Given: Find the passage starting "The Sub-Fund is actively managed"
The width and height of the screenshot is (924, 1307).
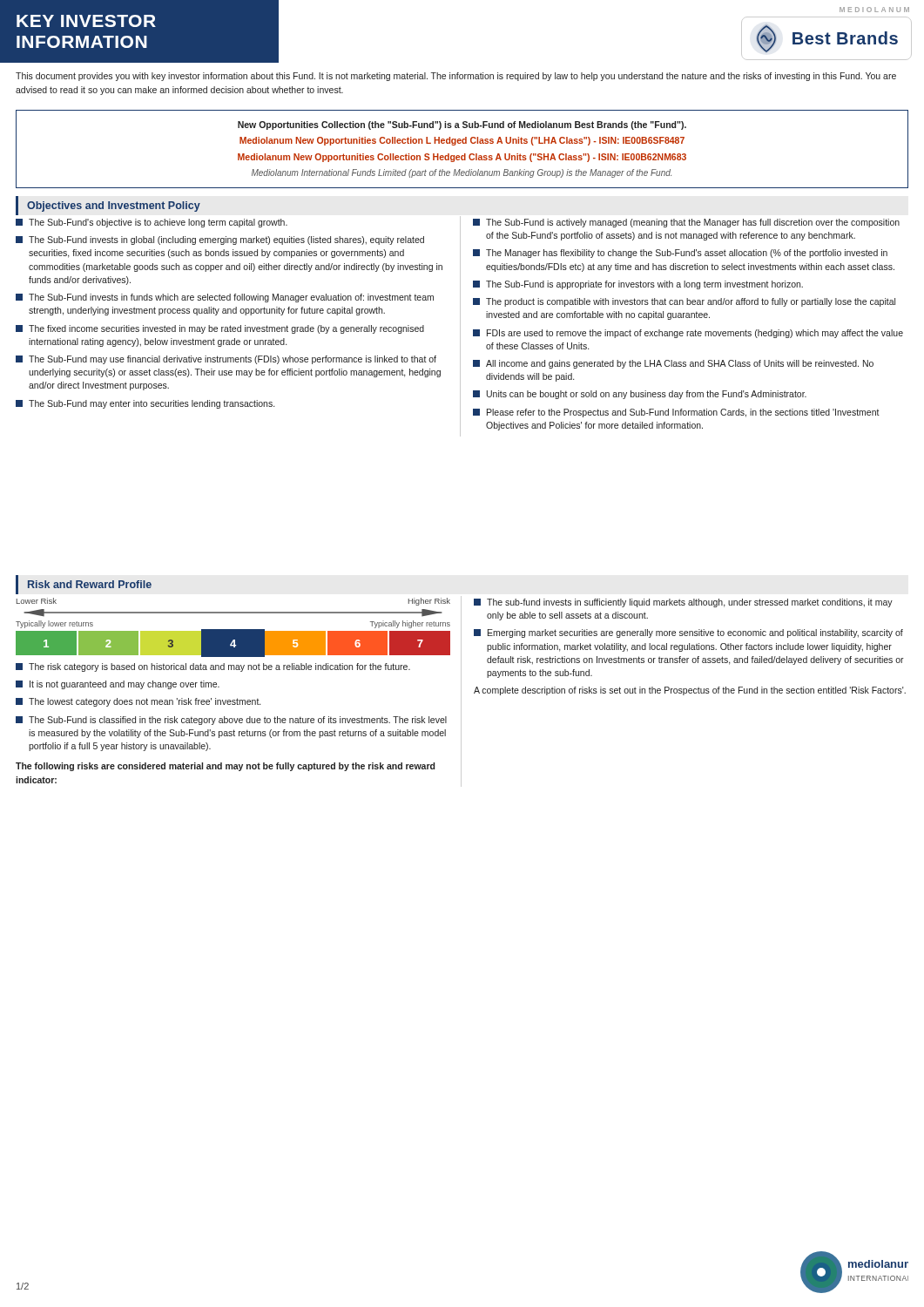Looking at the screenshot, I should point(691,229).
